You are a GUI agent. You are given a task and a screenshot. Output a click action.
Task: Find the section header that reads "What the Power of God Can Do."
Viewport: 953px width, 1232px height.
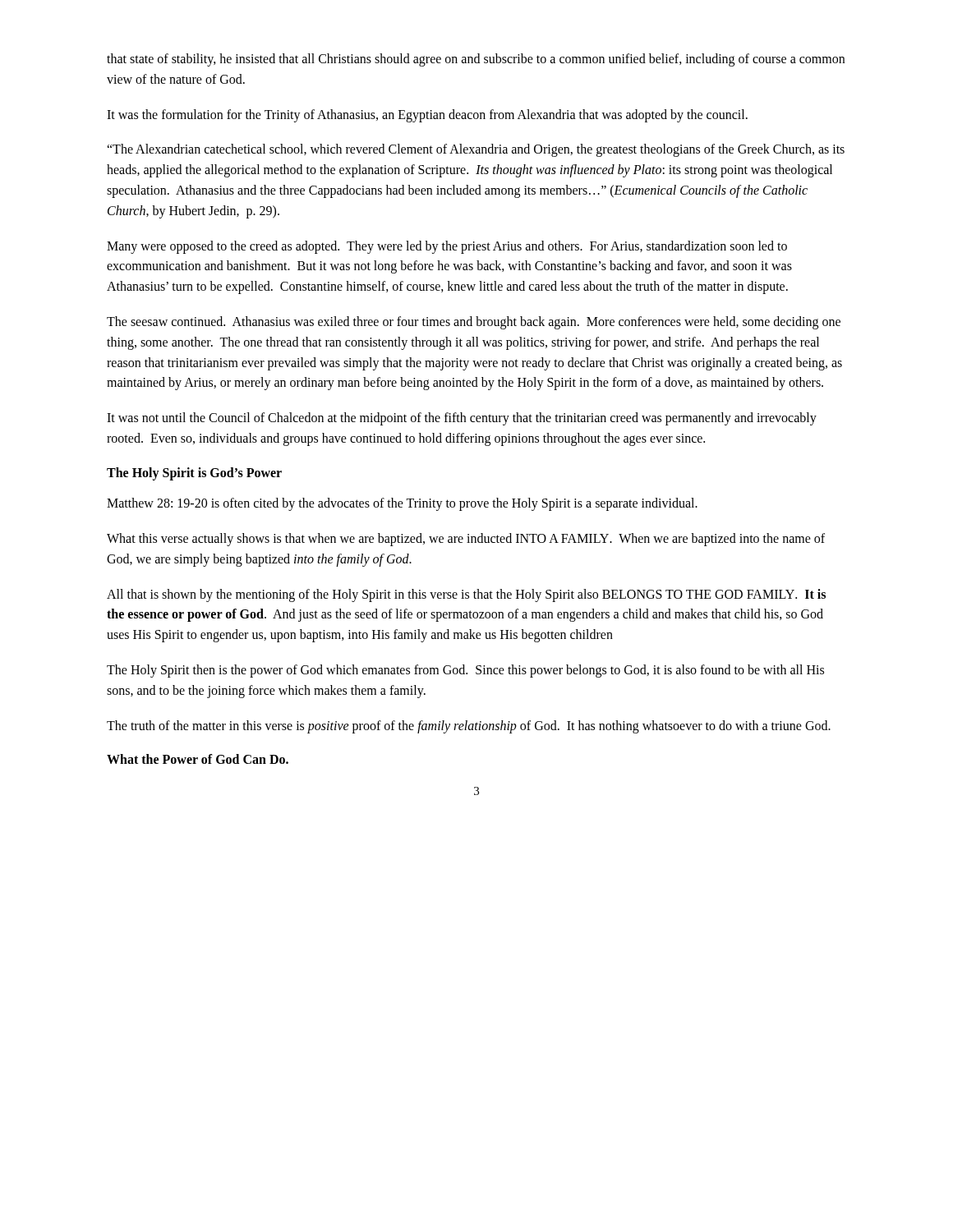[198, 760]
